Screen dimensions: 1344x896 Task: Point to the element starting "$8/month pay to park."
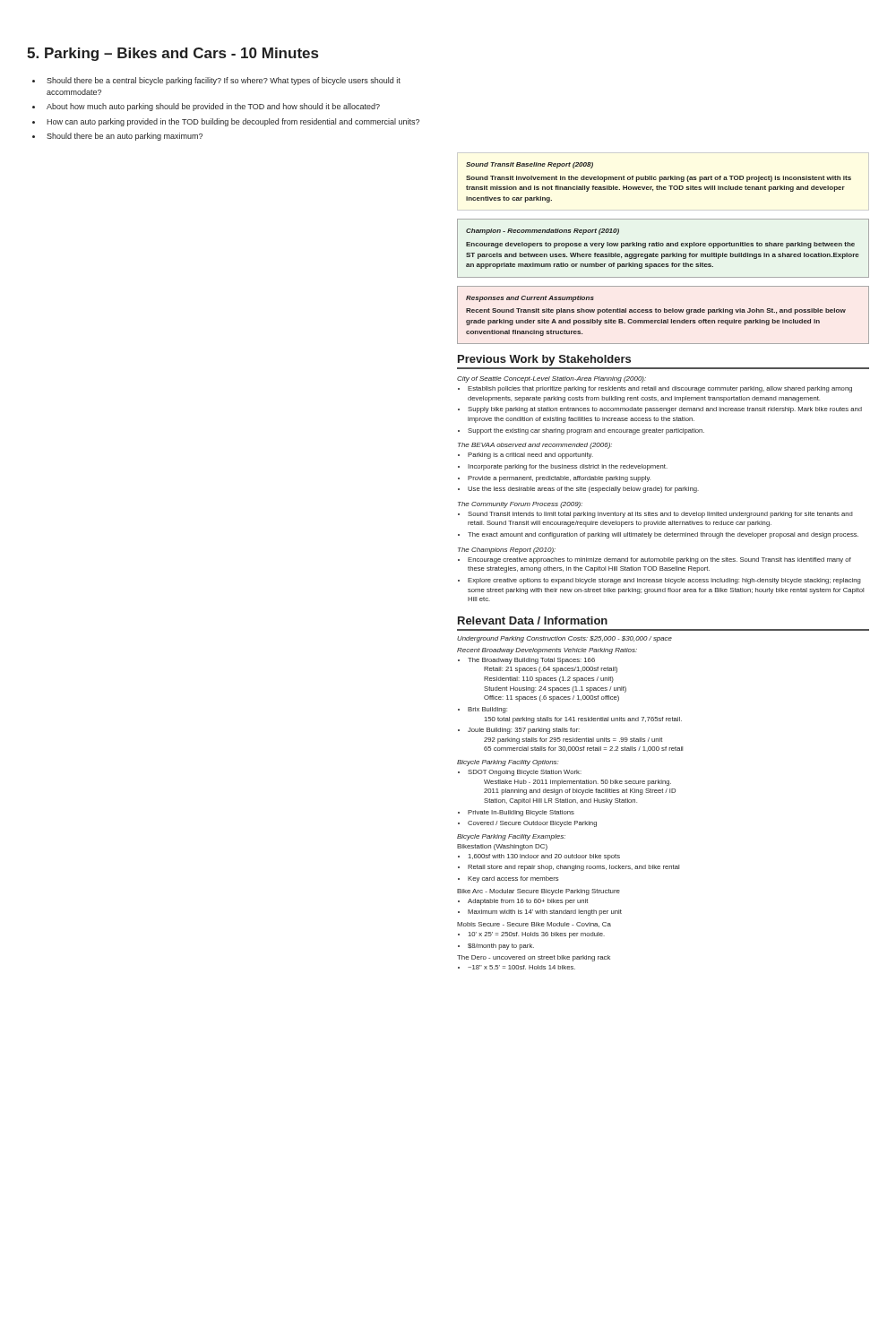coord(501,945)
